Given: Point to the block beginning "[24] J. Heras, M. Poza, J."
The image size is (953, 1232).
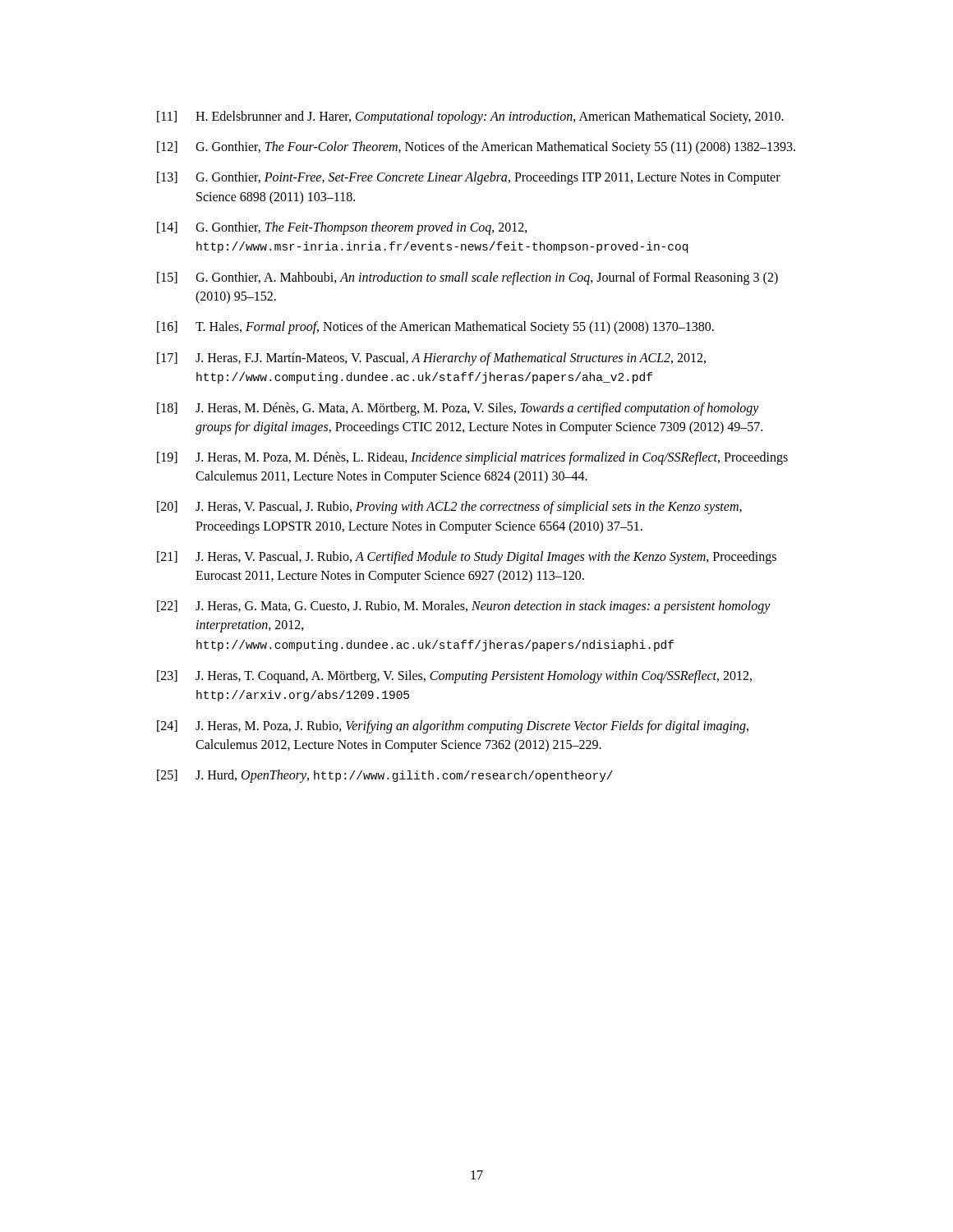Looking at the screenshot, I should click(x=476, y=735).
